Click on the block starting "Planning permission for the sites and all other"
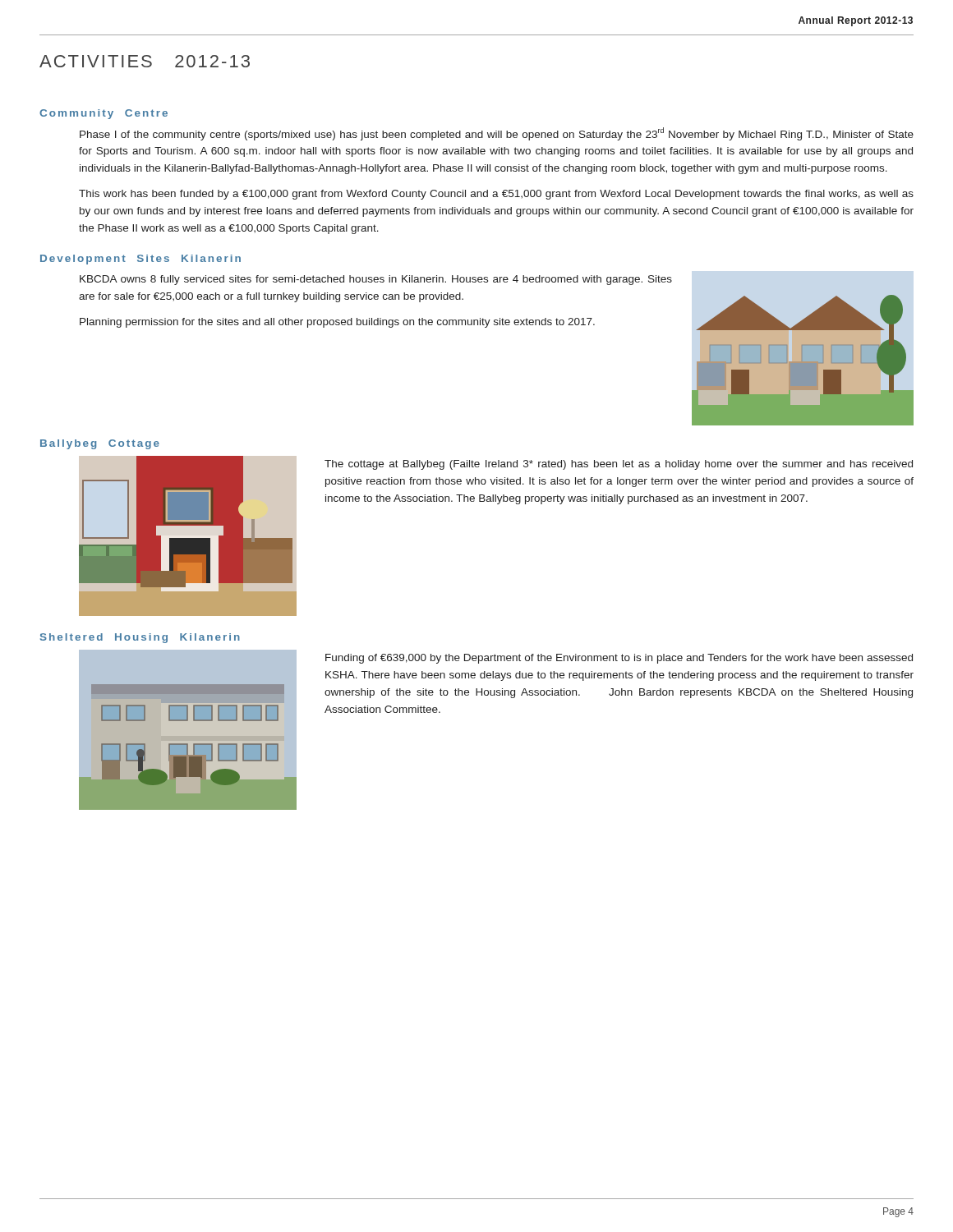Image resolution: width=953 pixels, height=1232 pixels. click(337, 321)
